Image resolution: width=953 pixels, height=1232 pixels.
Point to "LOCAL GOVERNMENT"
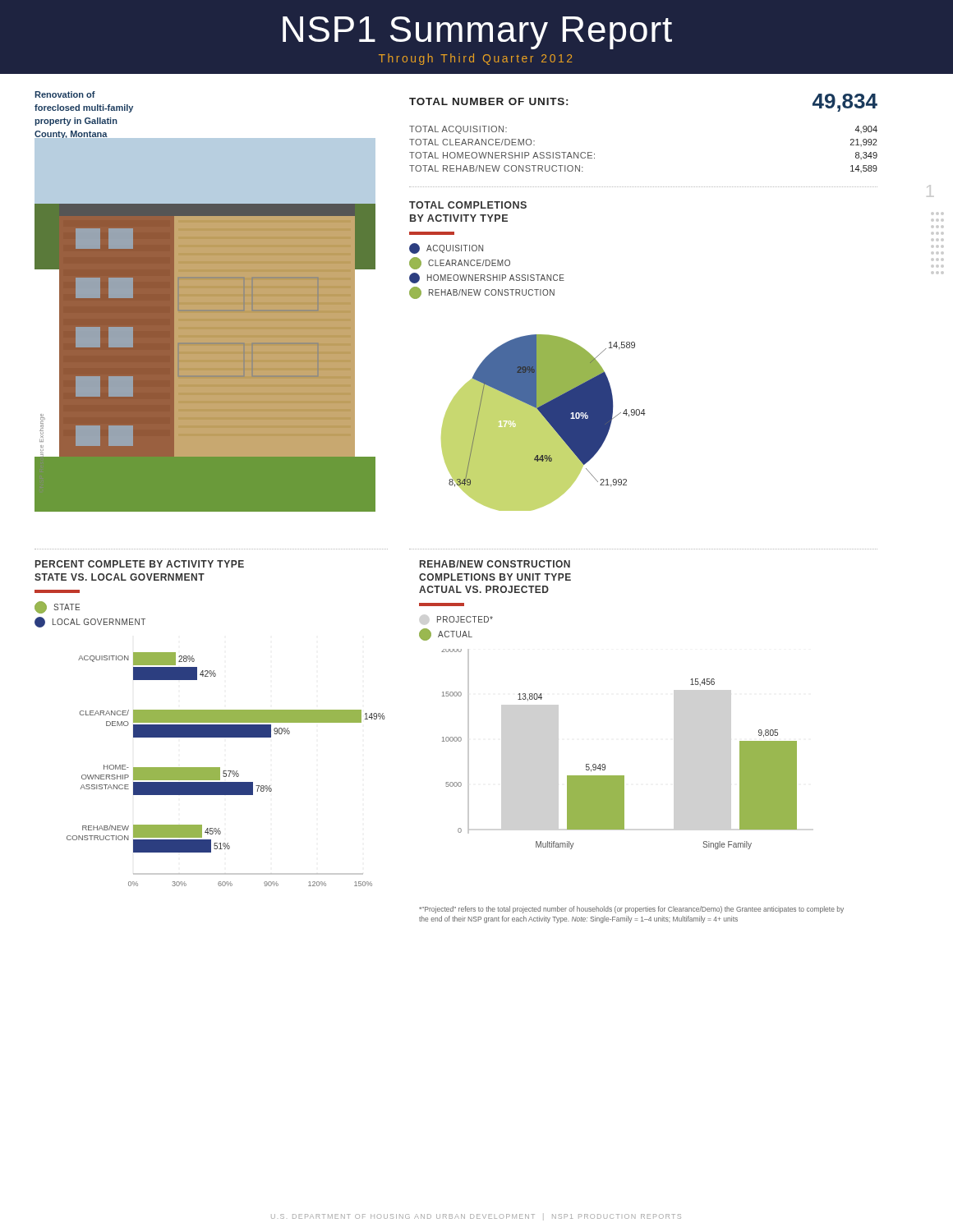pos(90,622)
